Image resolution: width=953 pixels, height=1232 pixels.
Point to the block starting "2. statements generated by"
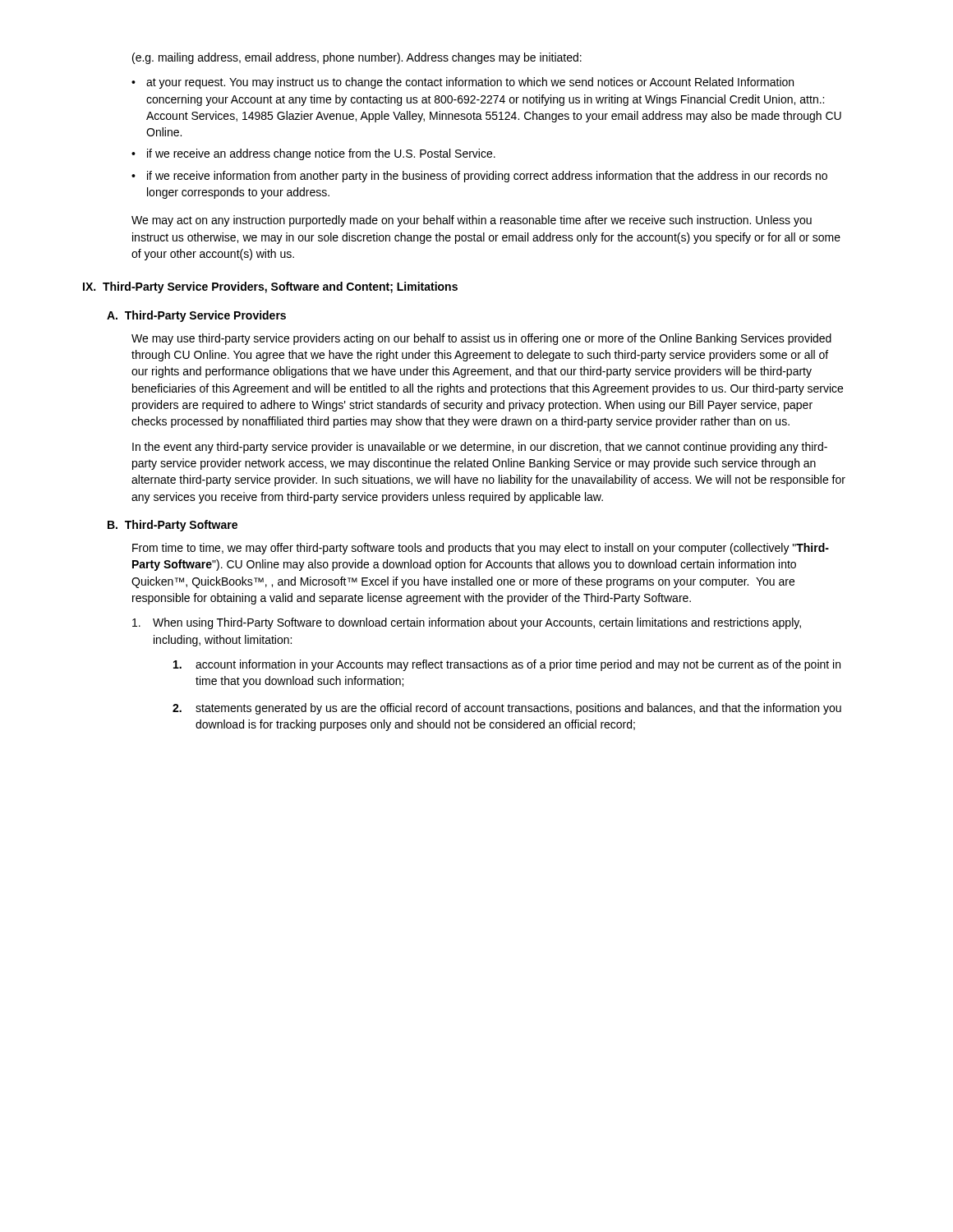tap(509, 716)
